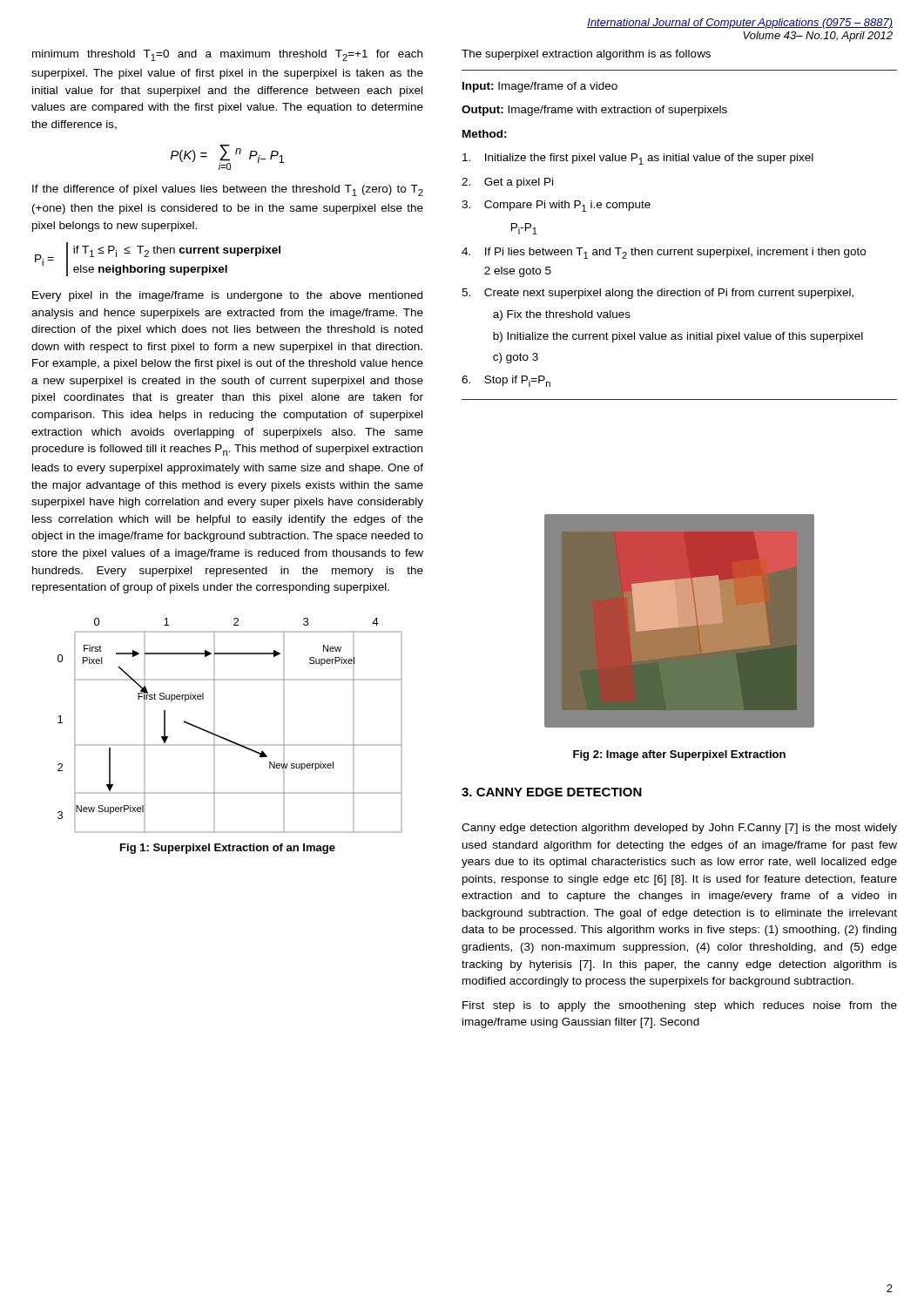Locate the list item containing "4. If Pi lies between T1 and T2"

(x=679, y=261)
